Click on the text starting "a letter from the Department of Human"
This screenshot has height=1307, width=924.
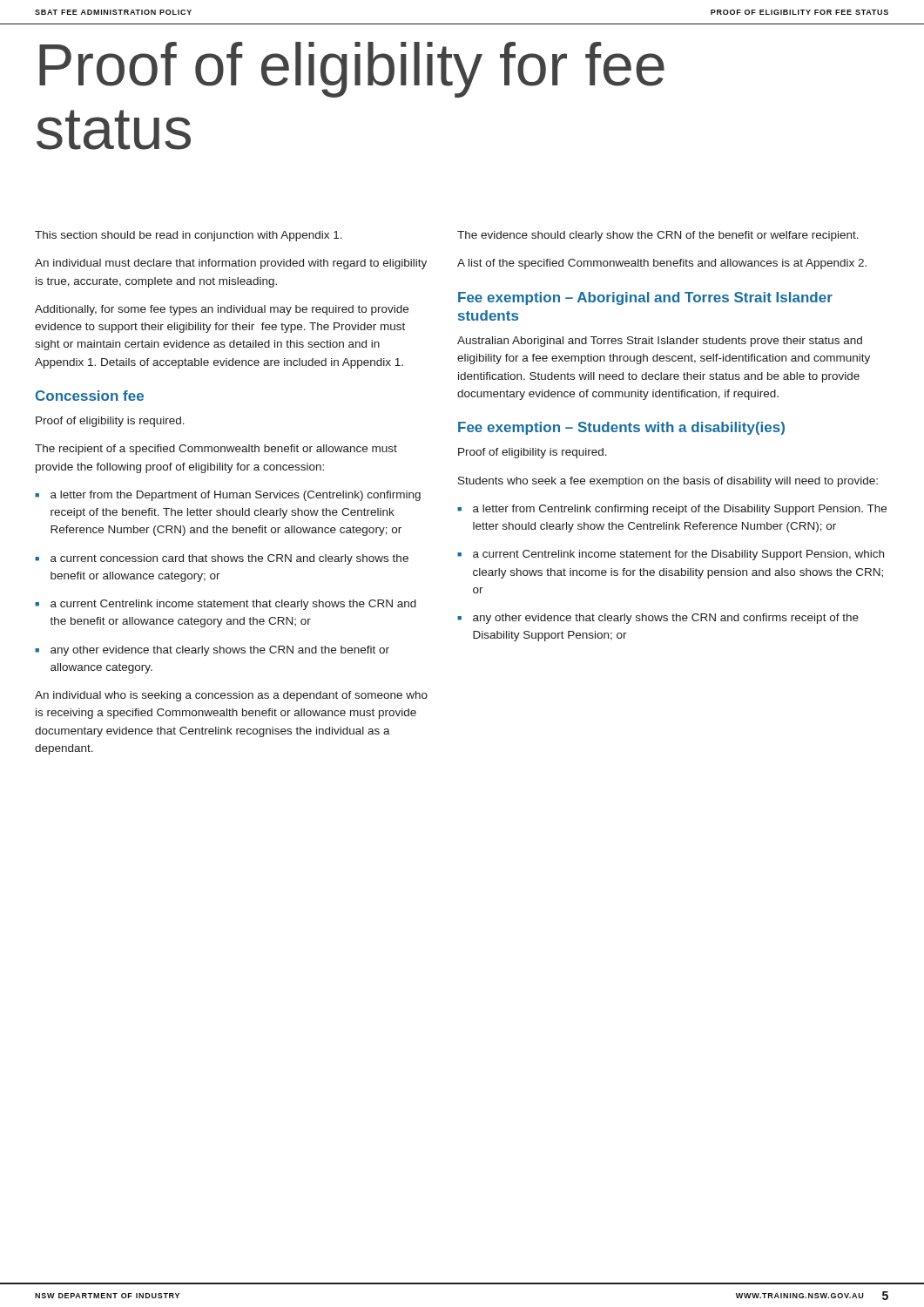click(236, 512)
